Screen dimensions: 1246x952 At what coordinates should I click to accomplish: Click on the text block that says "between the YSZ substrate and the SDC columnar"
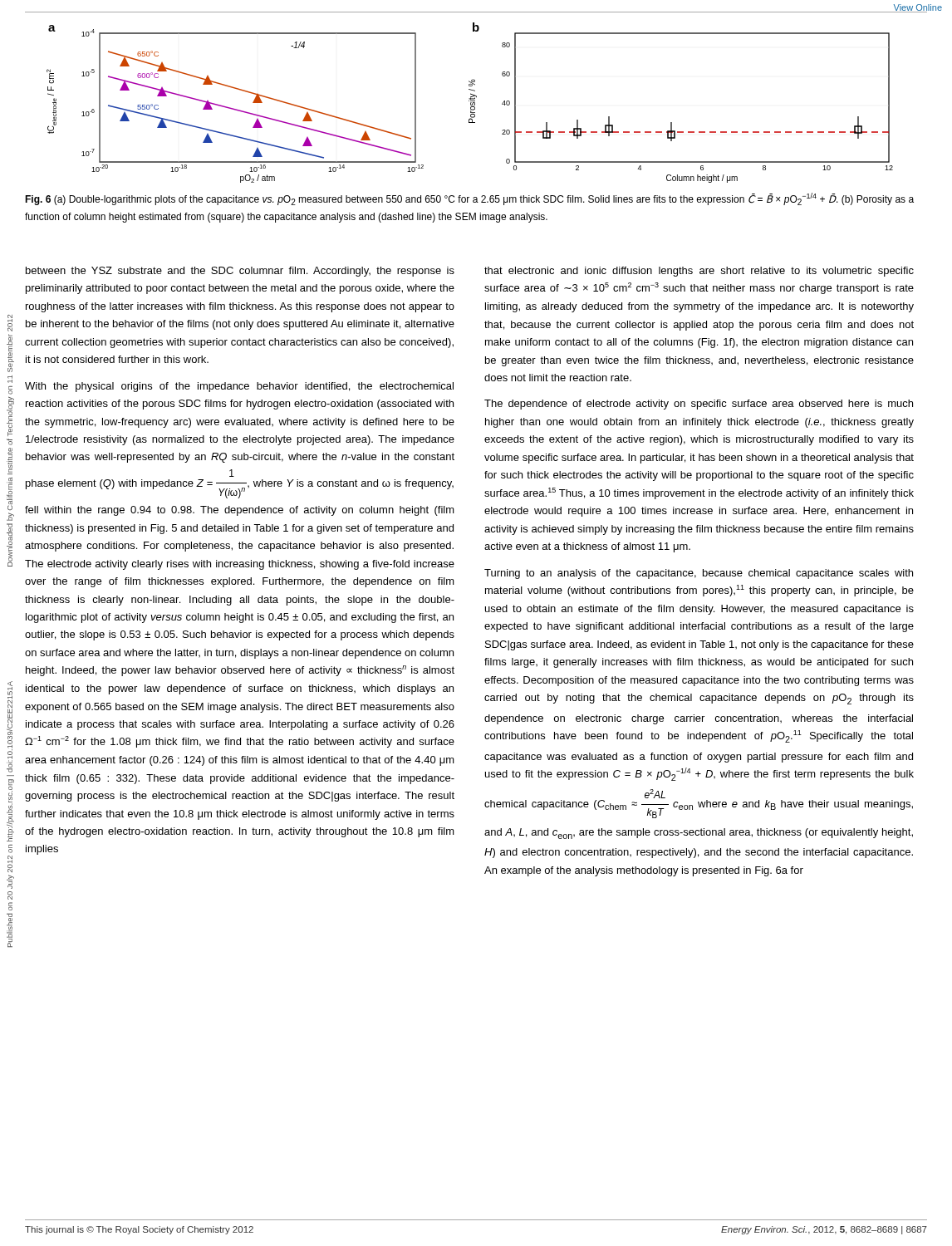pyautogui.click(x=240, y=315)
